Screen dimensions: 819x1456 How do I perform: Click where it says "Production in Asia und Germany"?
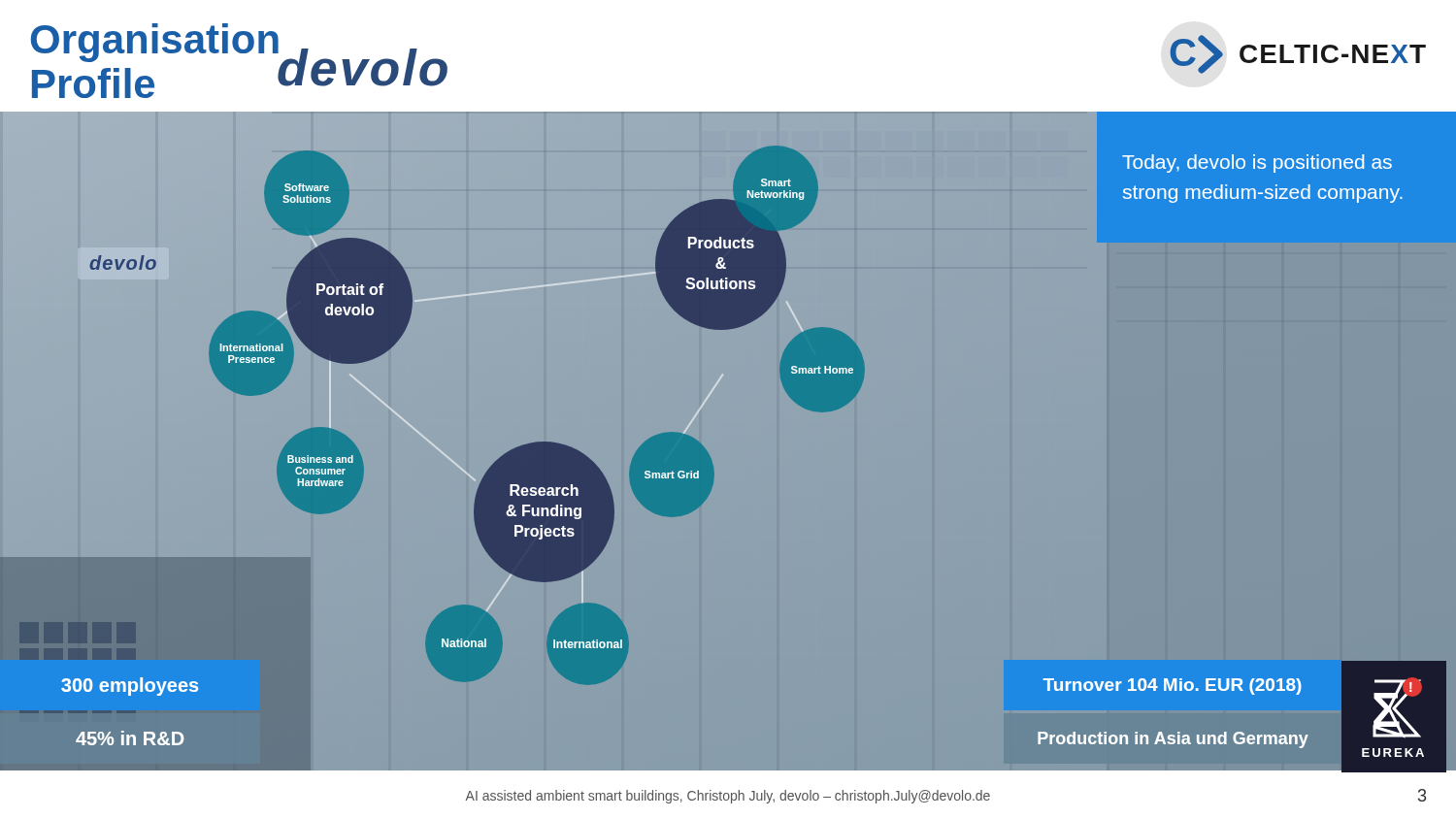pyautogui.click(x=1173, y=738)
